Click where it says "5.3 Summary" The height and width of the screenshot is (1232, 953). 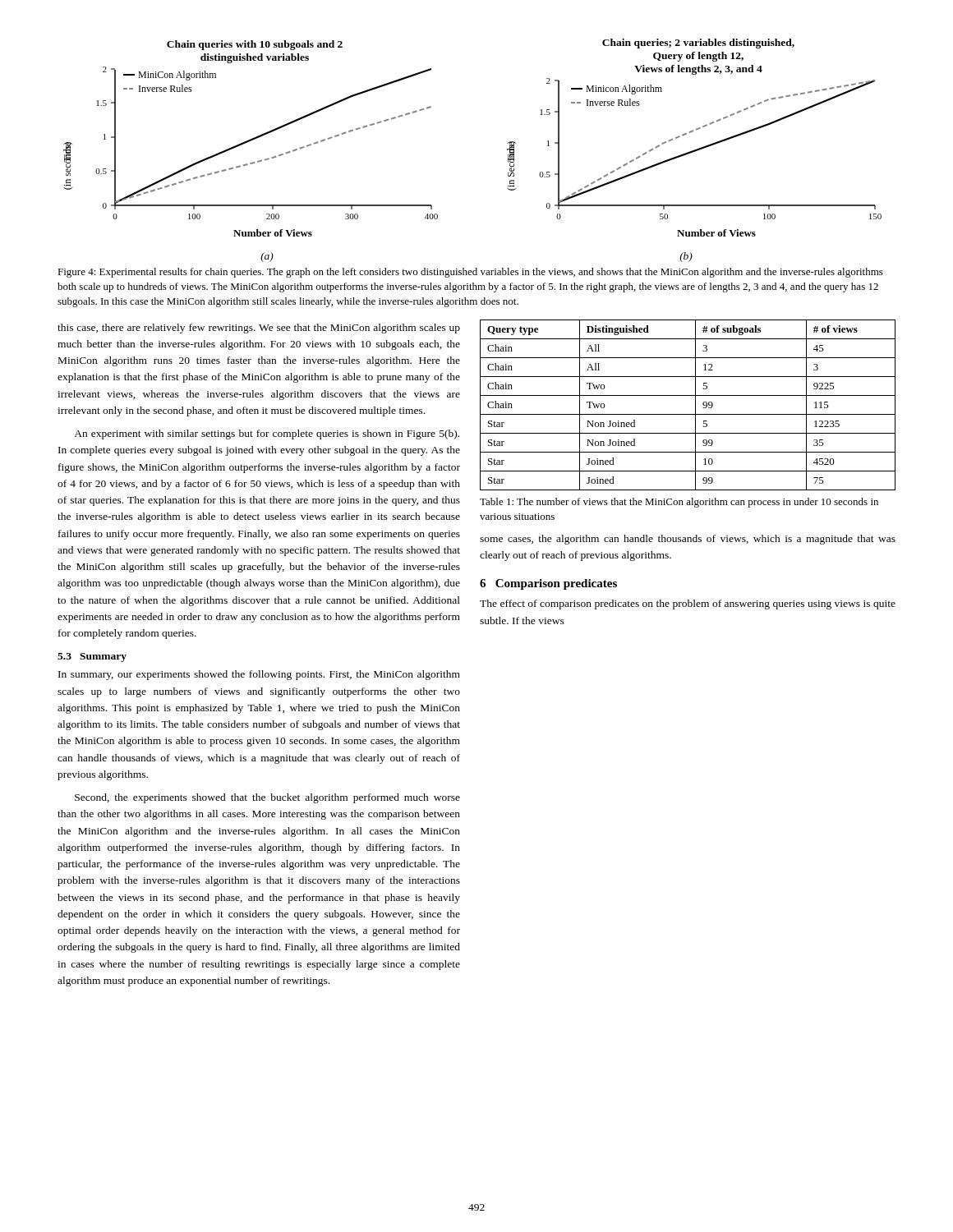pyautogui.click(x=92, y=656)
